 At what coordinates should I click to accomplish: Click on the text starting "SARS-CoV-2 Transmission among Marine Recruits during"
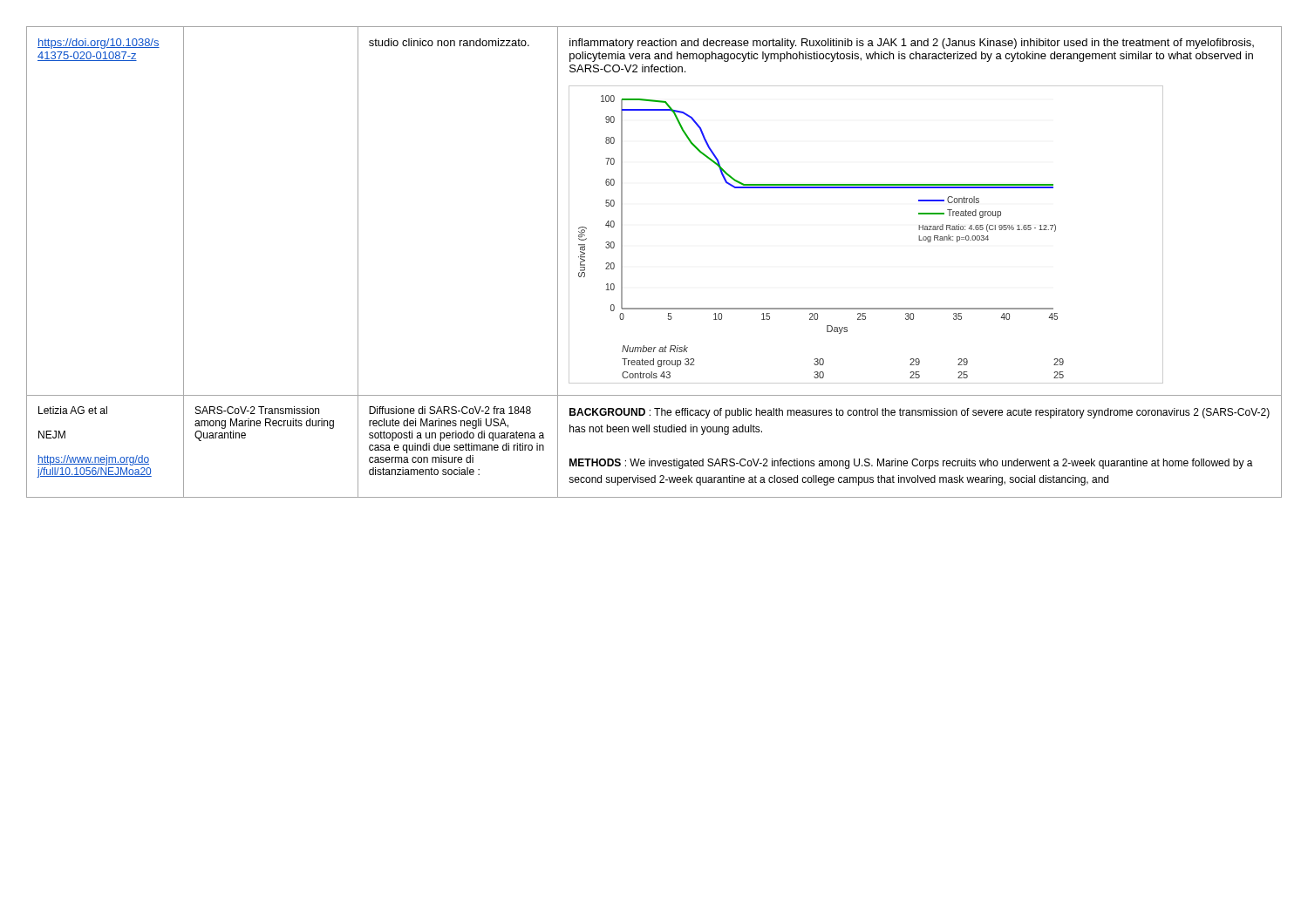(x=264, y=423)
